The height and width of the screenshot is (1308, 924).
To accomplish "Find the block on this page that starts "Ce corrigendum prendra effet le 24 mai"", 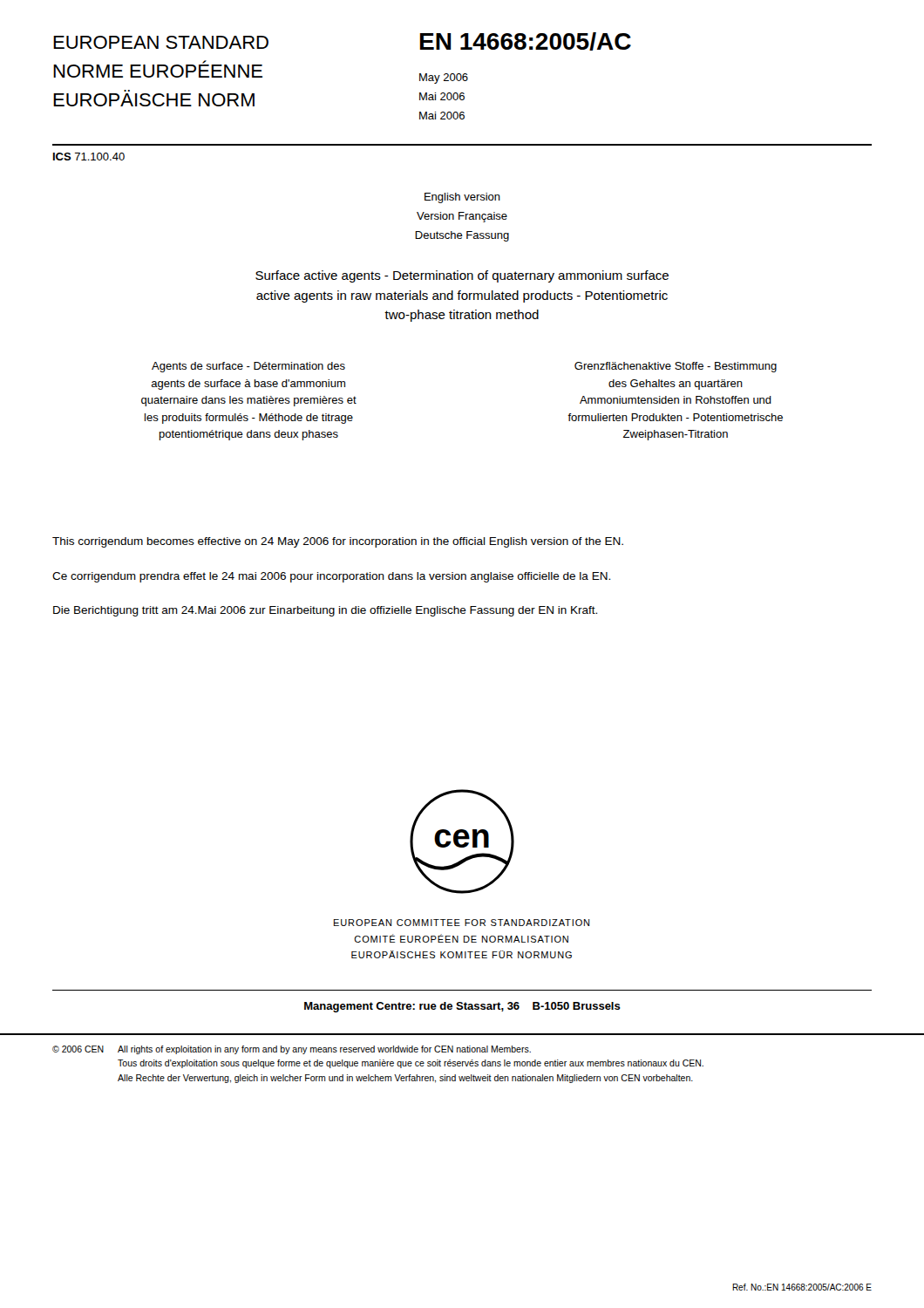I will click(x=332, y=576).
